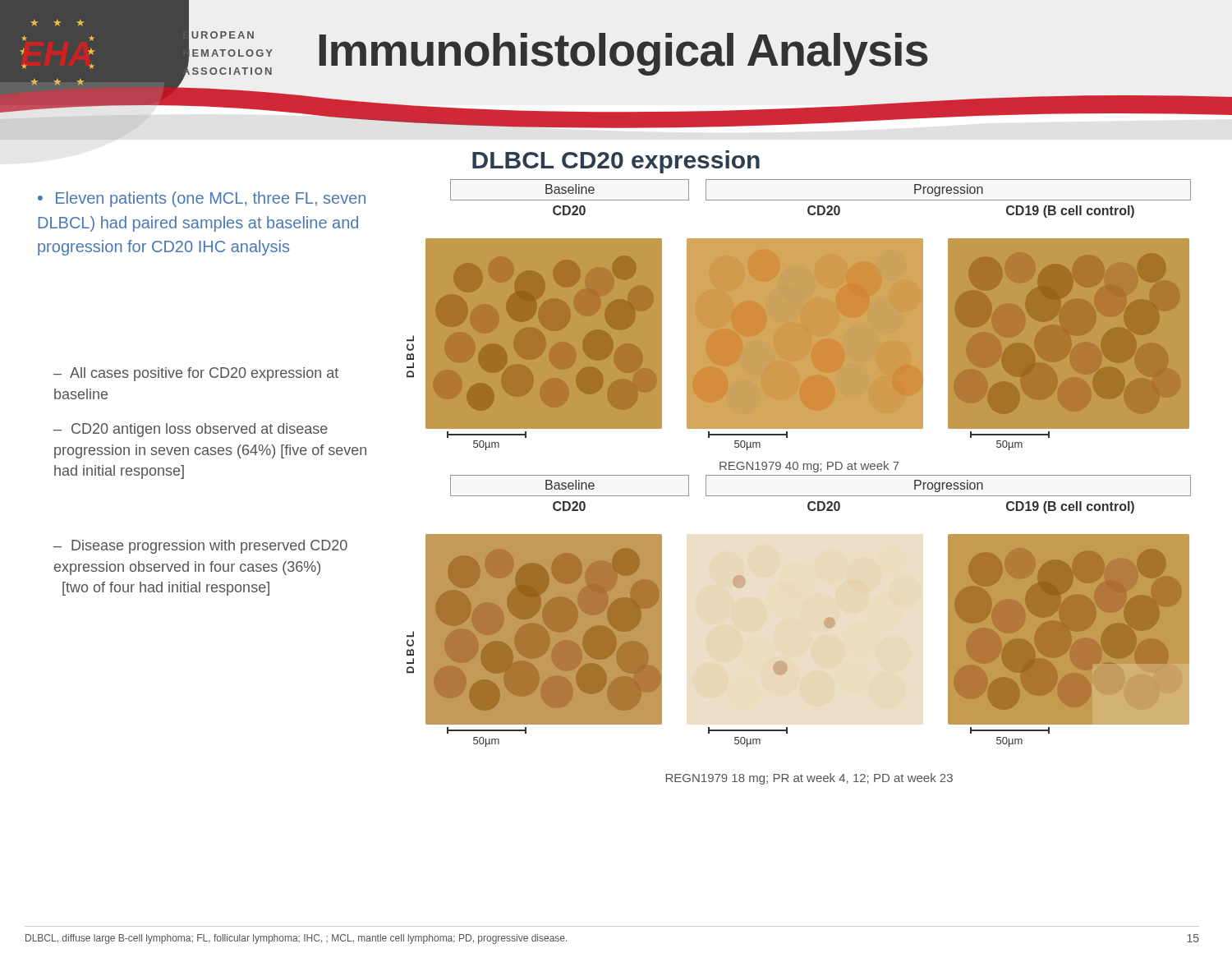Click on the passage starting "REGN1979 40 mg; PD at week 7"

click(809, 465)
